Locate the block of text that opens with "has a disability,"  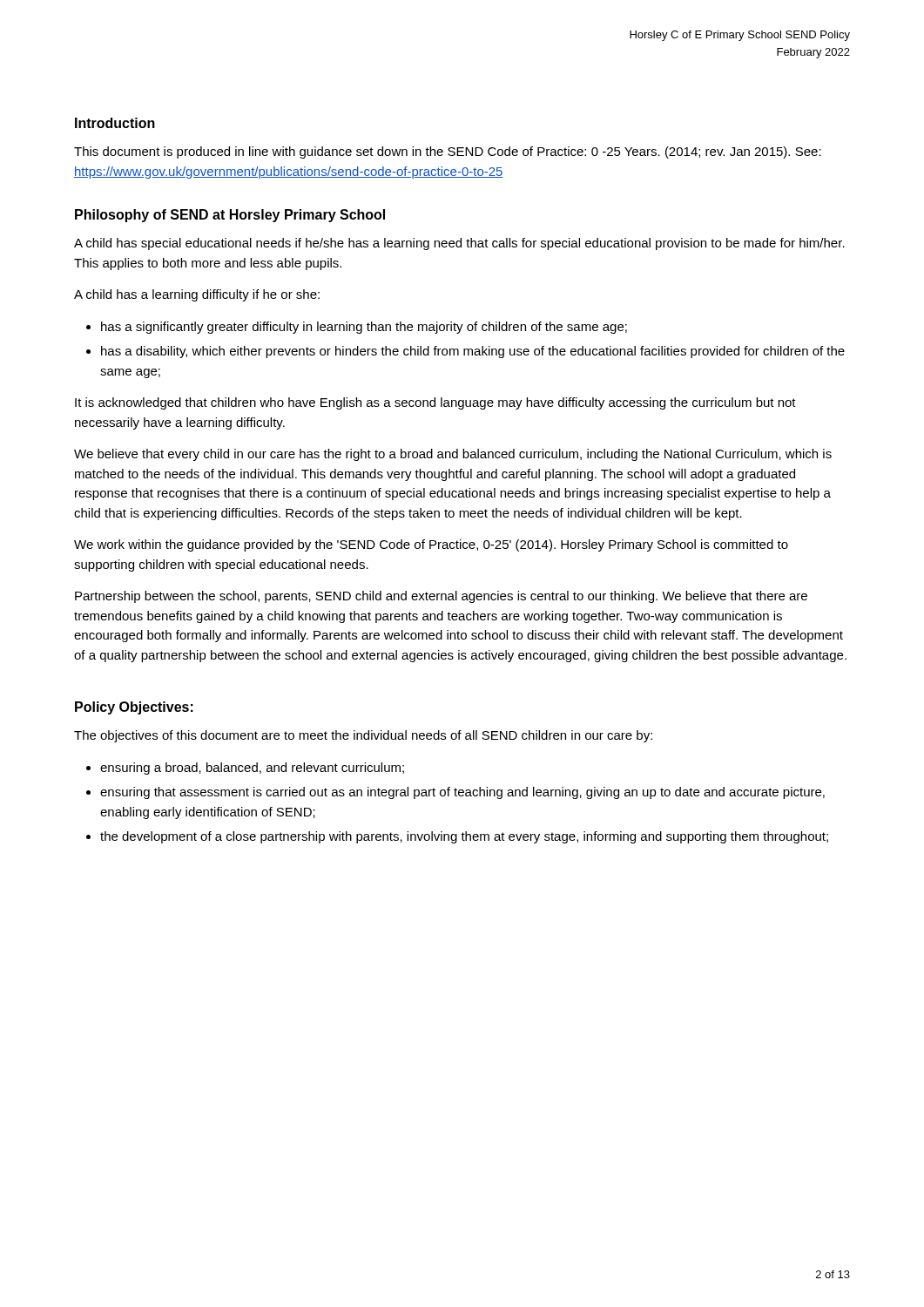pyautogui.click(x=473, y=361)
